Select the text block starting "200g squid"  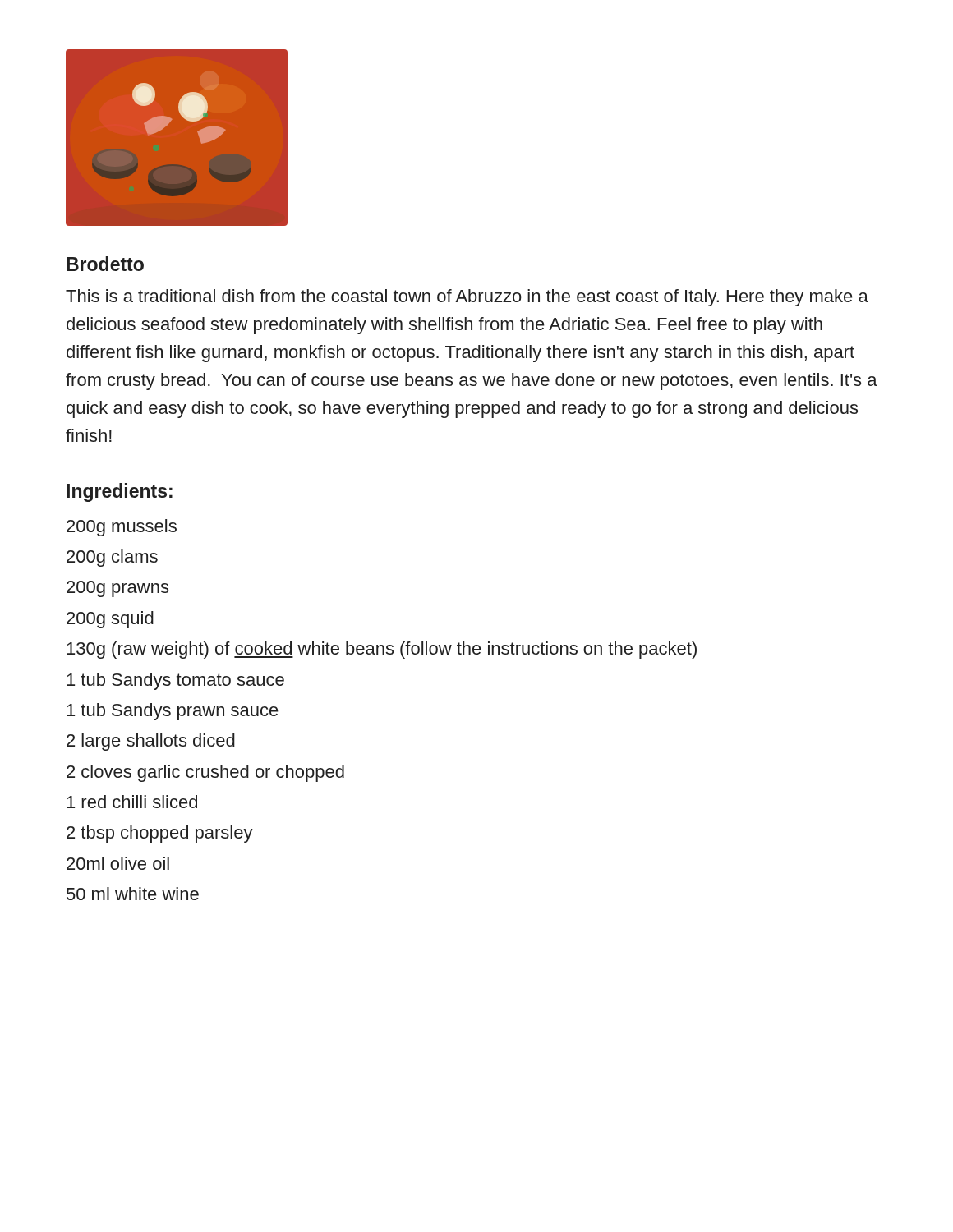tap(110, 618)
